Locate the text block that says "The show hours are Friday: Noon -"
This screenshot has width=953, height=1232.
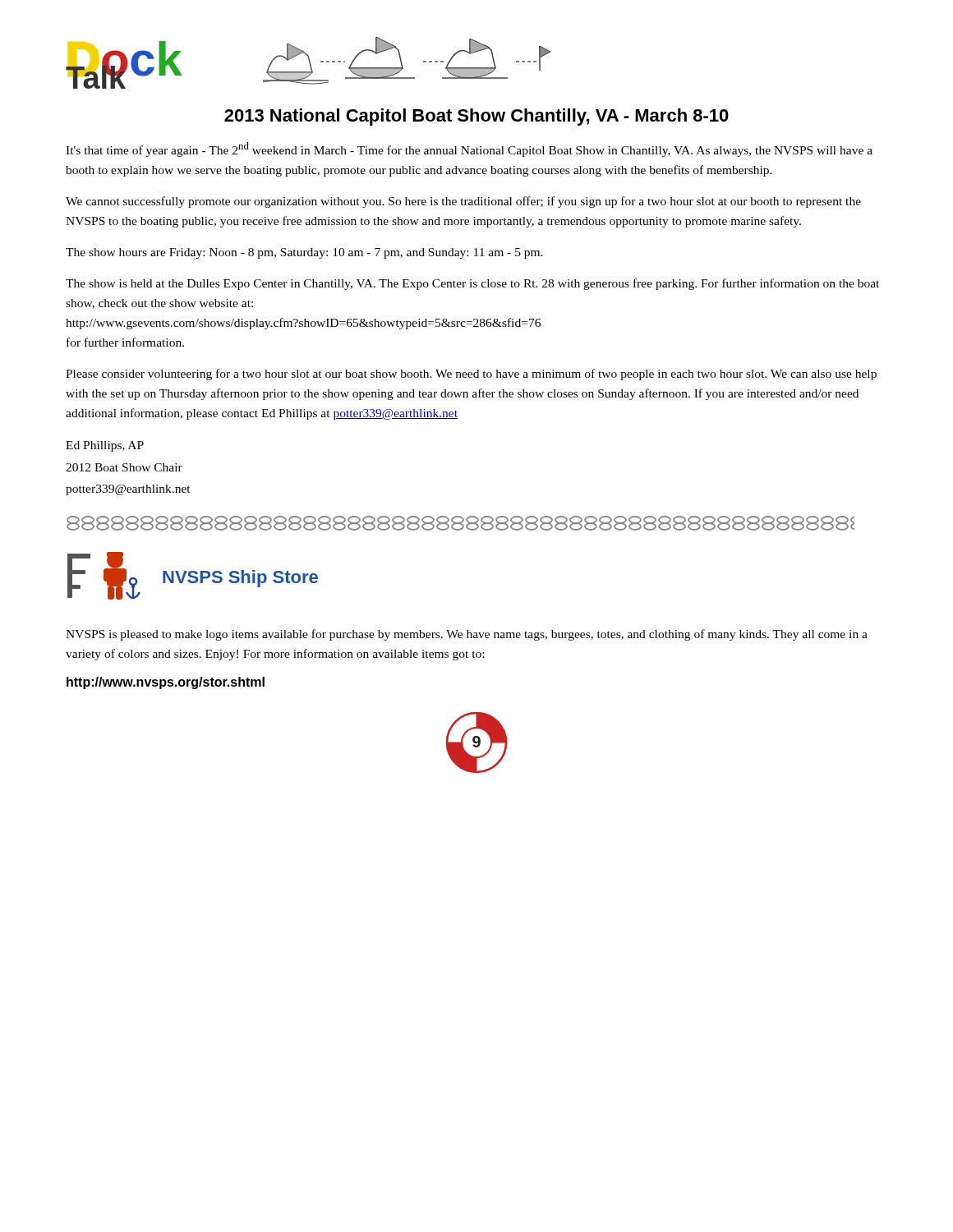pos(305,252)
